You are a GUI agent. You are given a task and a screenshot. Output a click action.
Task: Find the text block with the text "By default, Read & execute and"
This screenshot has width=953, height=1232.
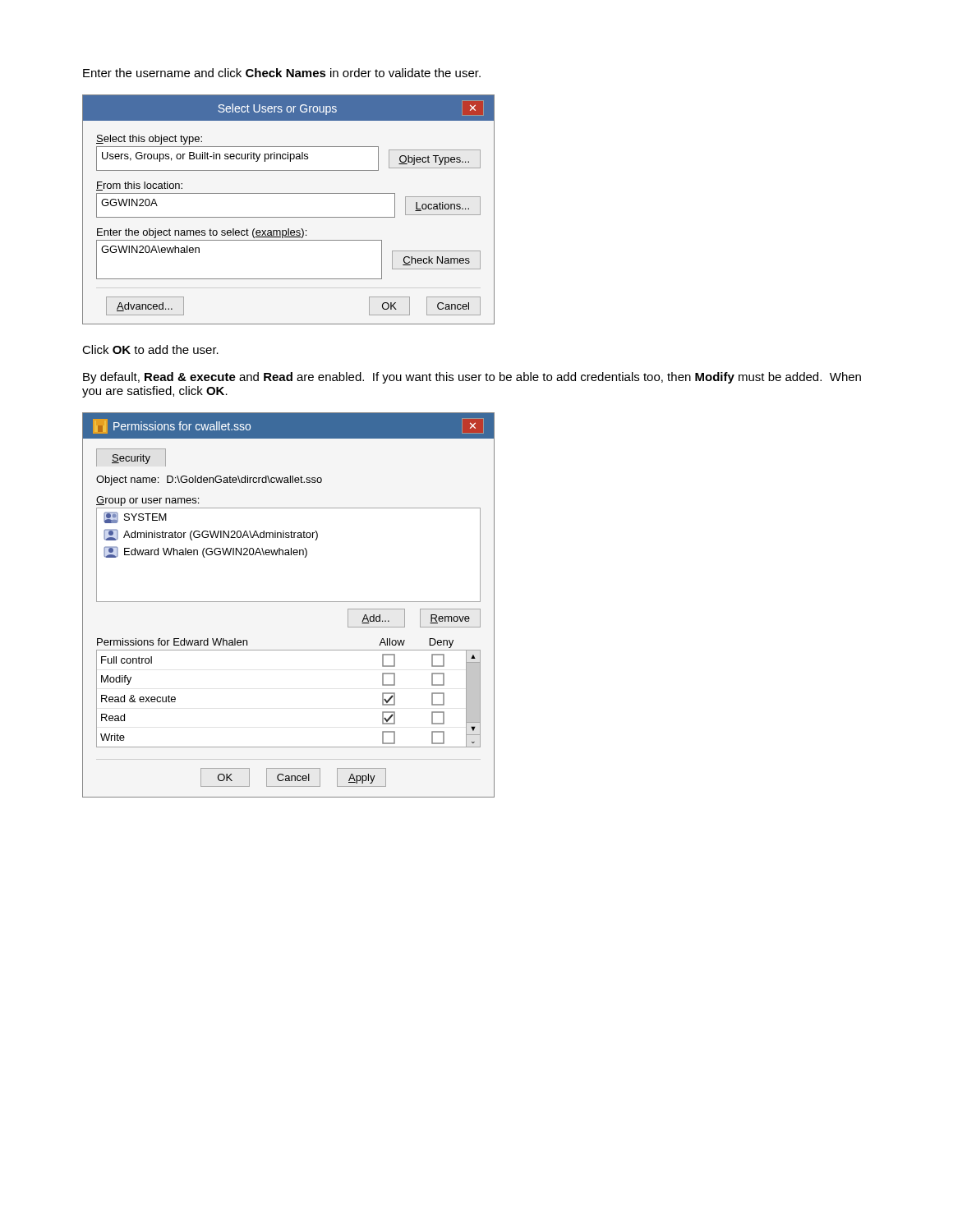472,384
